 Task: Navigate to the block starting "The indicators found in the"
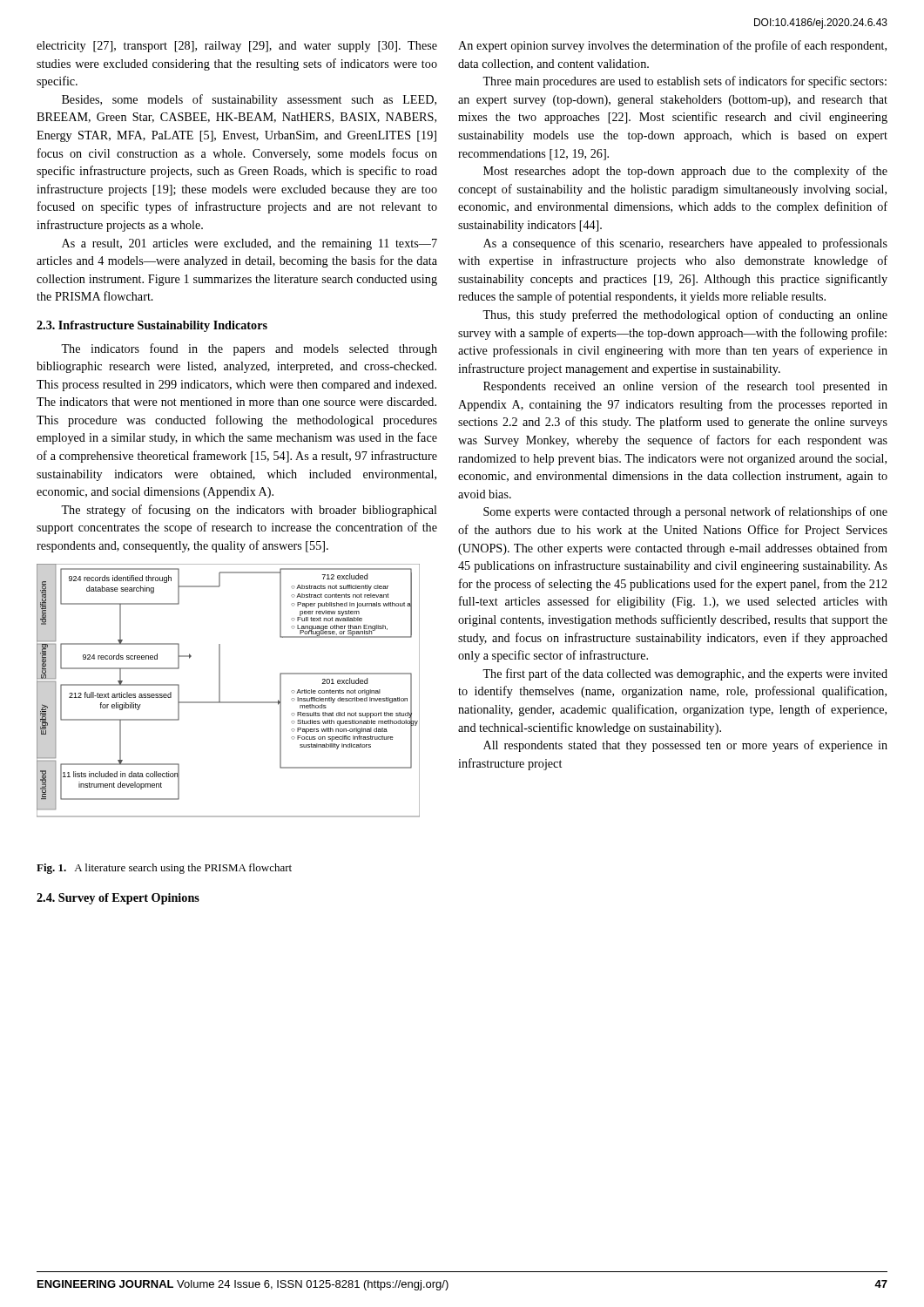tap(237, 420)
